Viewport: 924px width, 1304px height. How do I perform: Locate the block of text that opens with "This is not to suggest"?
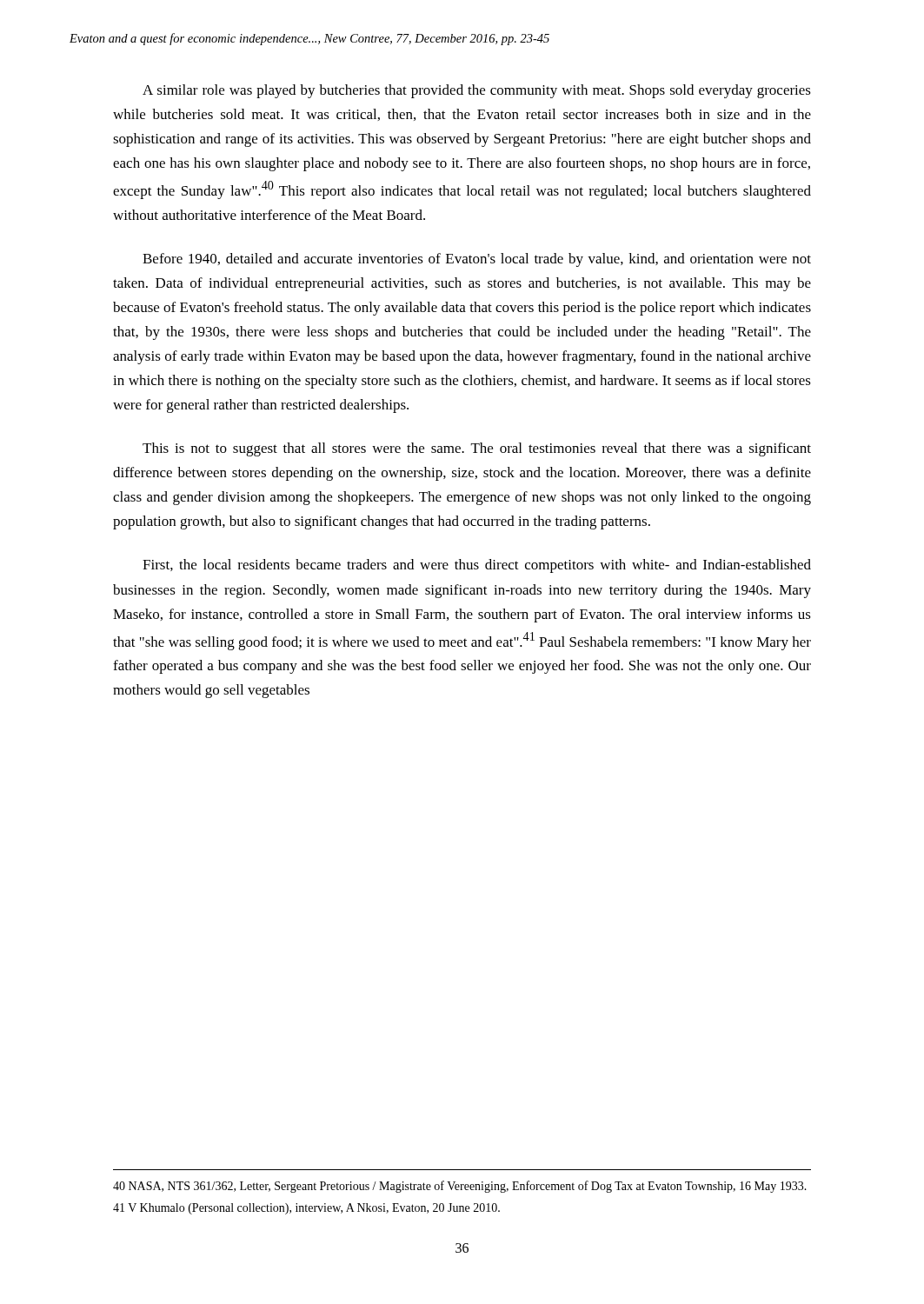[462, 485]
